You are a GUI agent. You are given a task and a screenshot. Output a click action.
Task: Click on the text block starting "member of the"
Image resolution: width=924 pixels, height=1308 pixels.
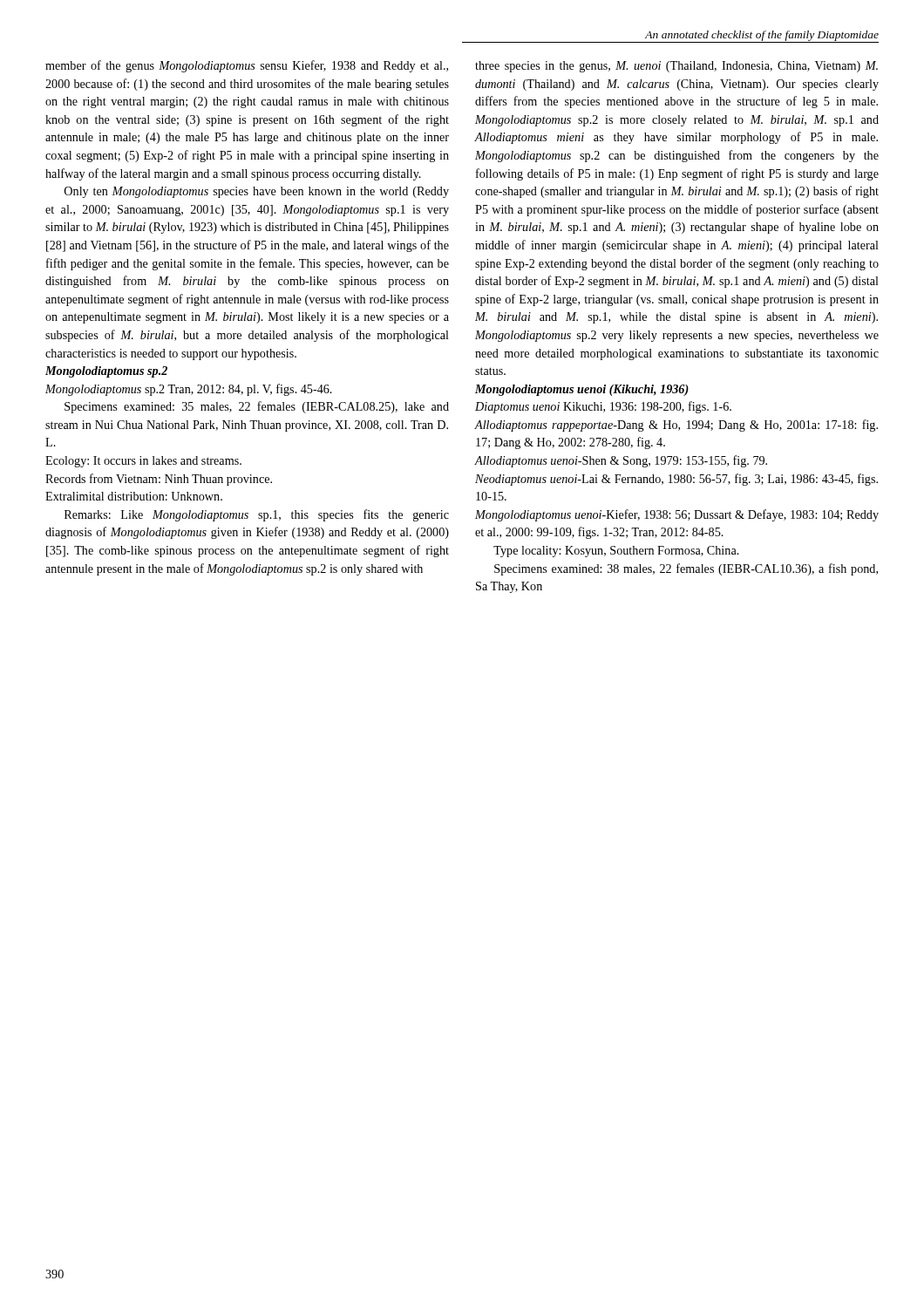247,317
